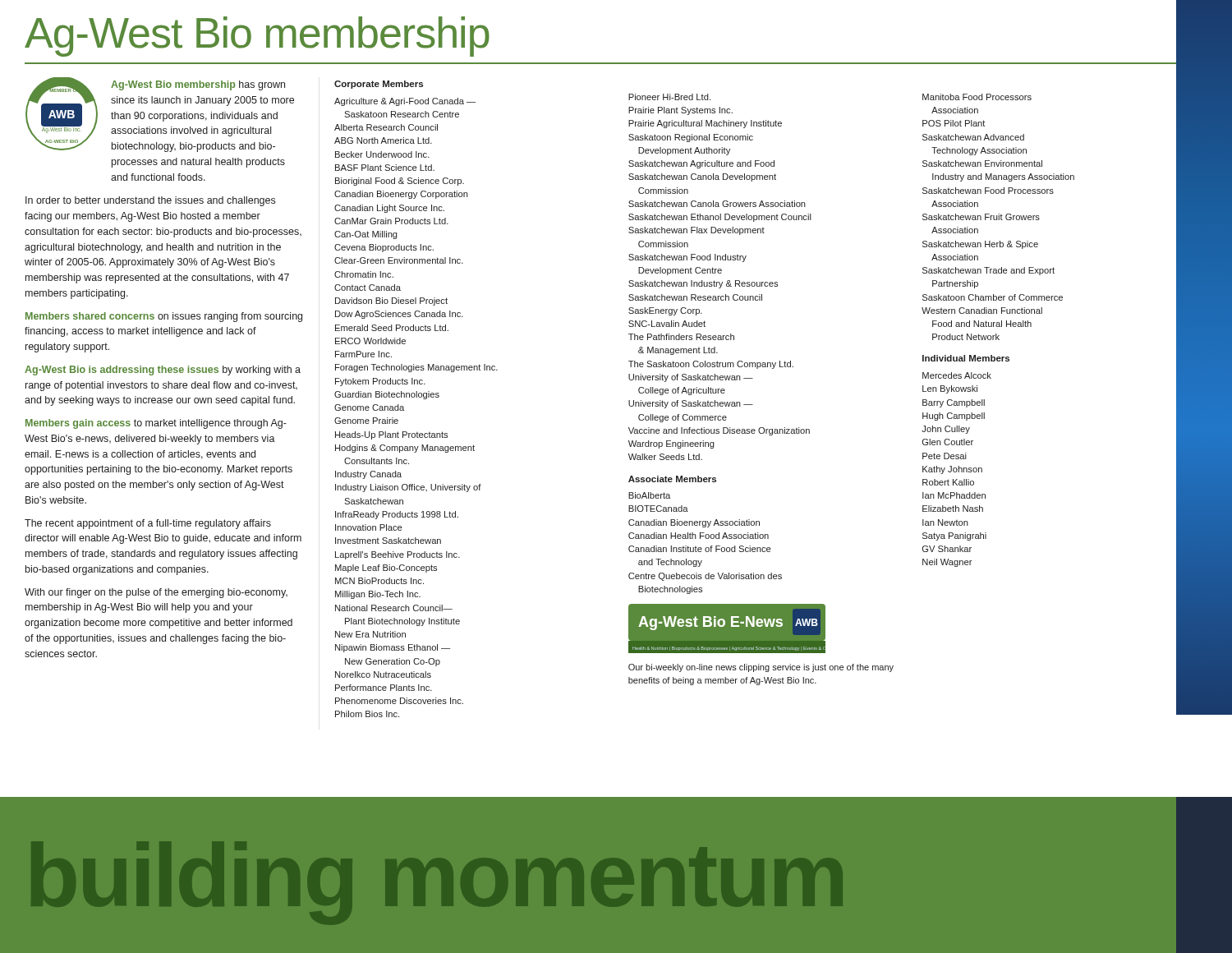Click on the passage starting "Centre Quebecois de"
This screenshot has width=1232, height=953.
point(705,576)
